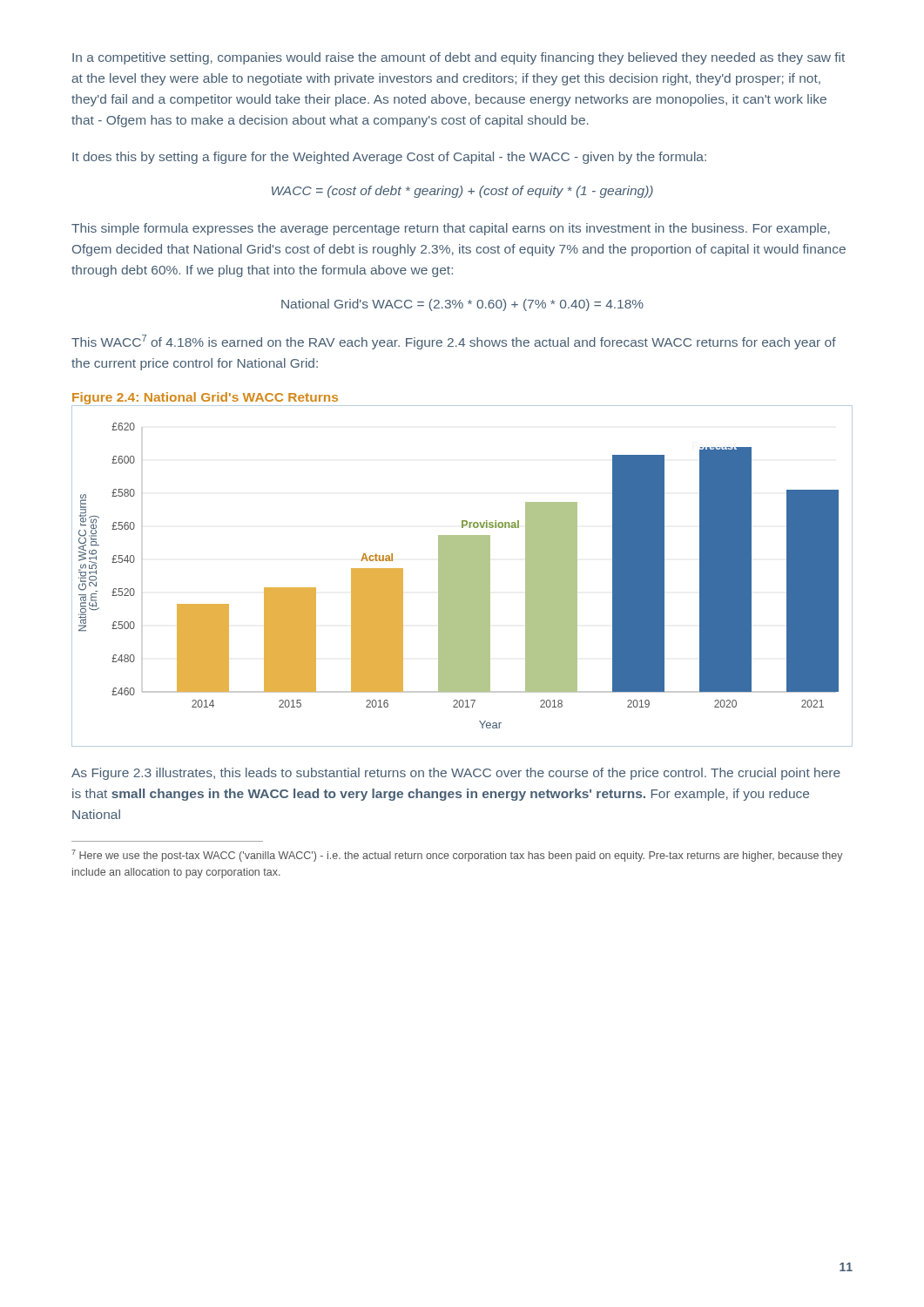Viewport: 924px width, 1307px height.
Task: Find the block on this page that starts "7 Here we use the post-tax WACC"
Action: 457,863
